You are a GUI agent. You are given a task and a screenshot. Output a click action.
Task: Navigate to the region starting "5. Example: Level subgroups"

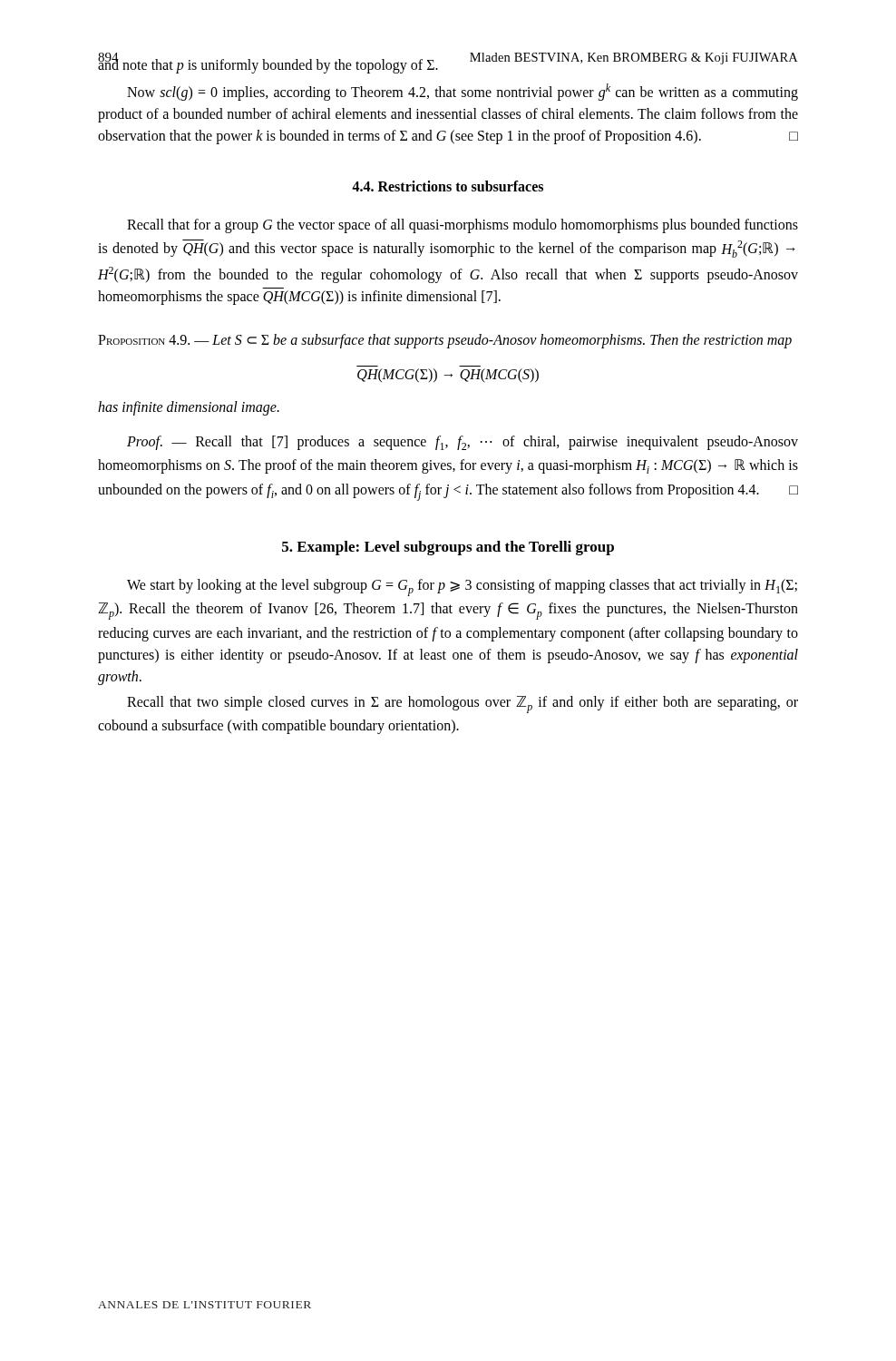coord(448,546)
